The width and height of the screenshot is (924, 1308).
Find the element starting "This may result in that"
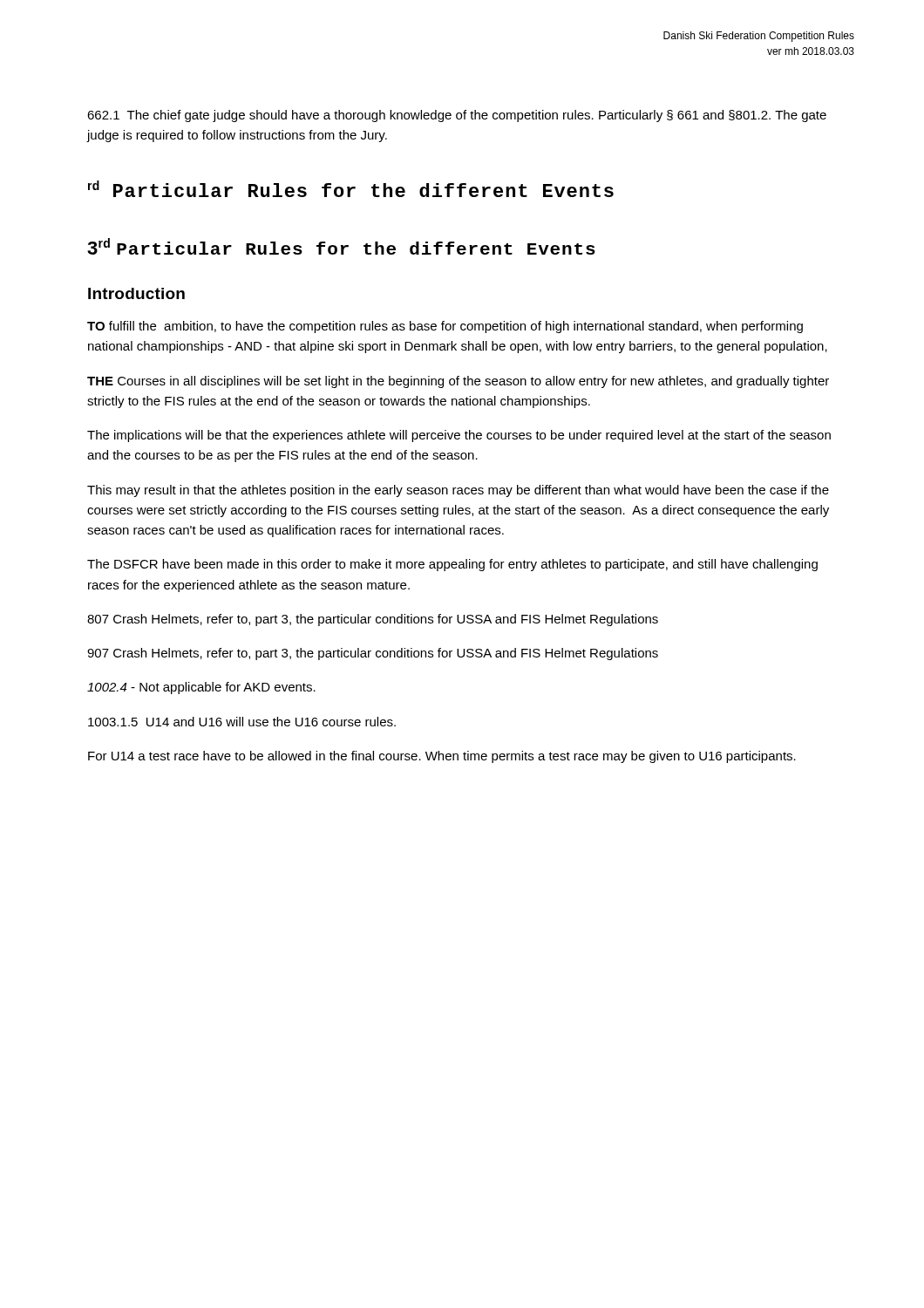point(458,510)
